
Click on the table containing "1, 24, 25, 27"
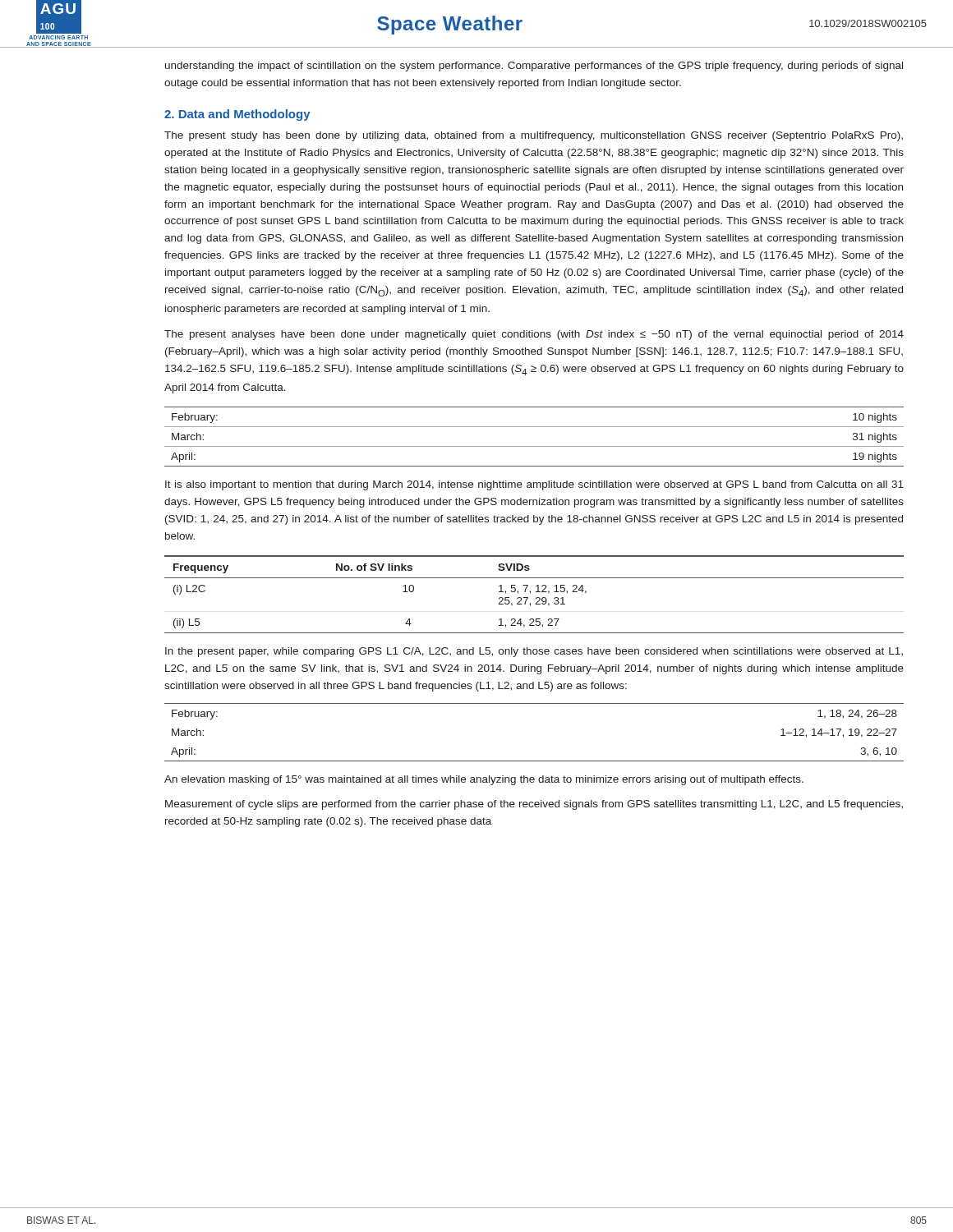[x=534, y=594]
